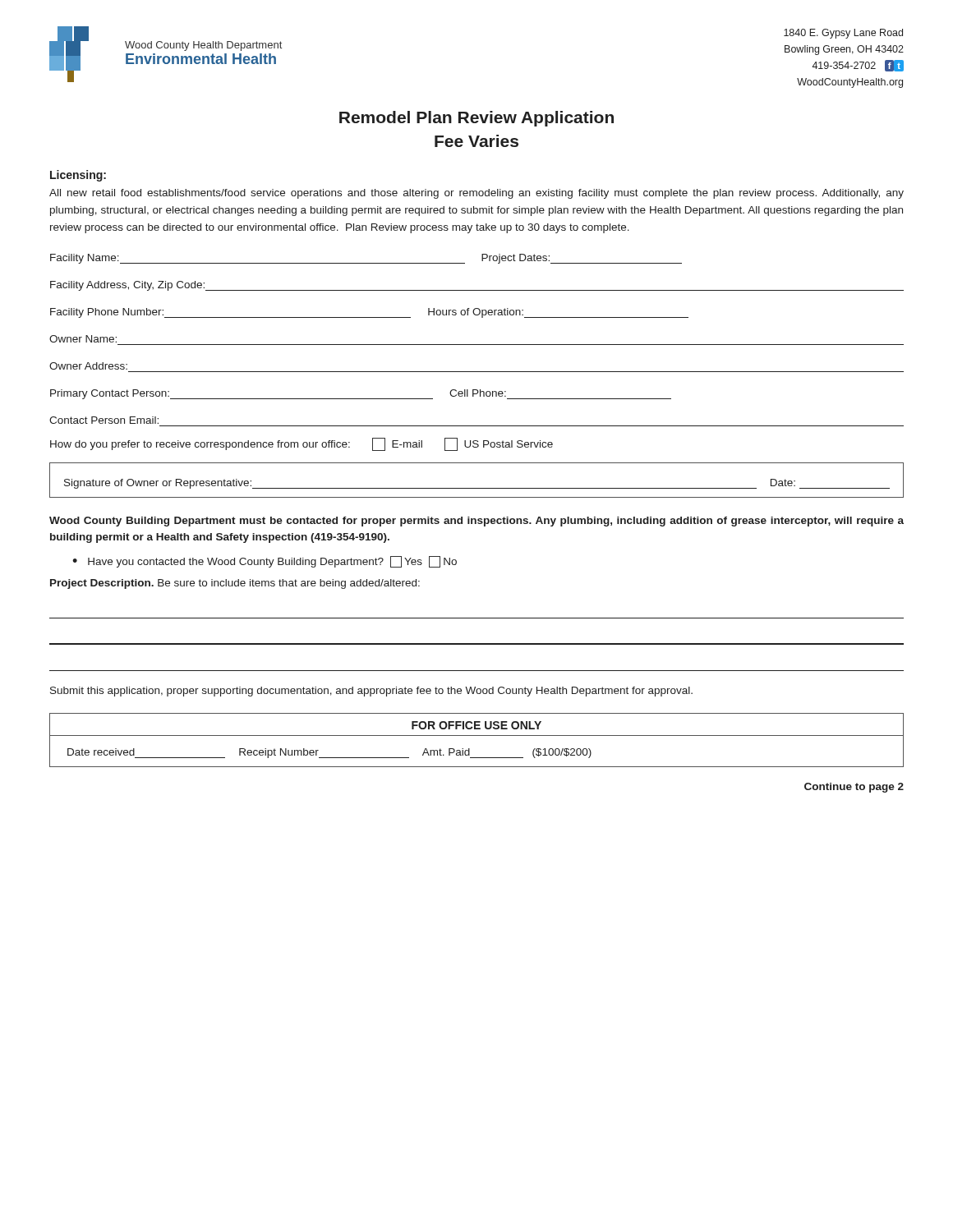Viewport: 953px width, 1232px height.
Task: Locate the passage starting "Project Description. Be sure to include"
Action: tap(235, 583)
